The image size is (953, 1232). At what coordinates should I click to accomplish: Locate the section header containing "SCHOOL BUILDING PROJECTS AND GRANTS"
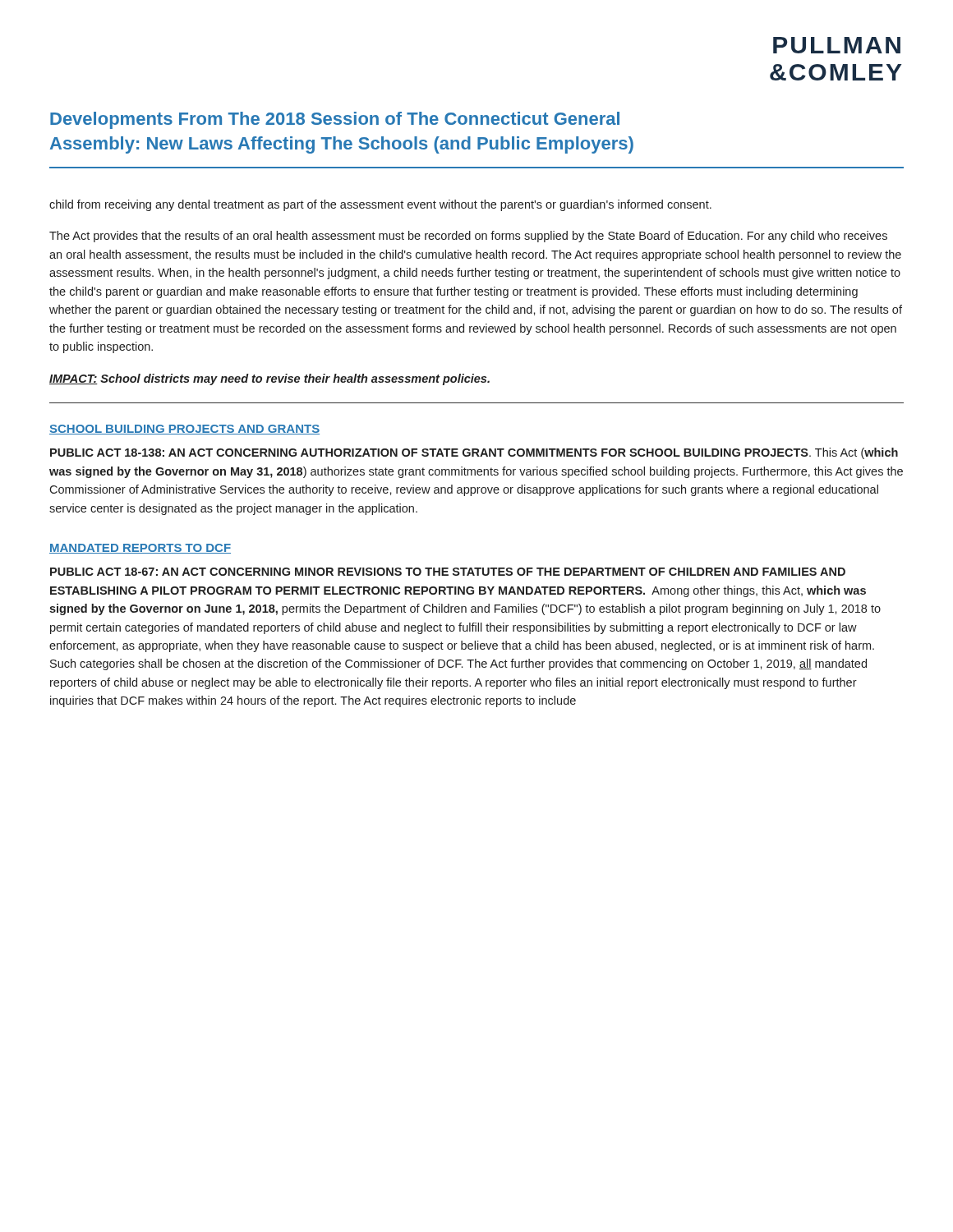tap(185, 428)
